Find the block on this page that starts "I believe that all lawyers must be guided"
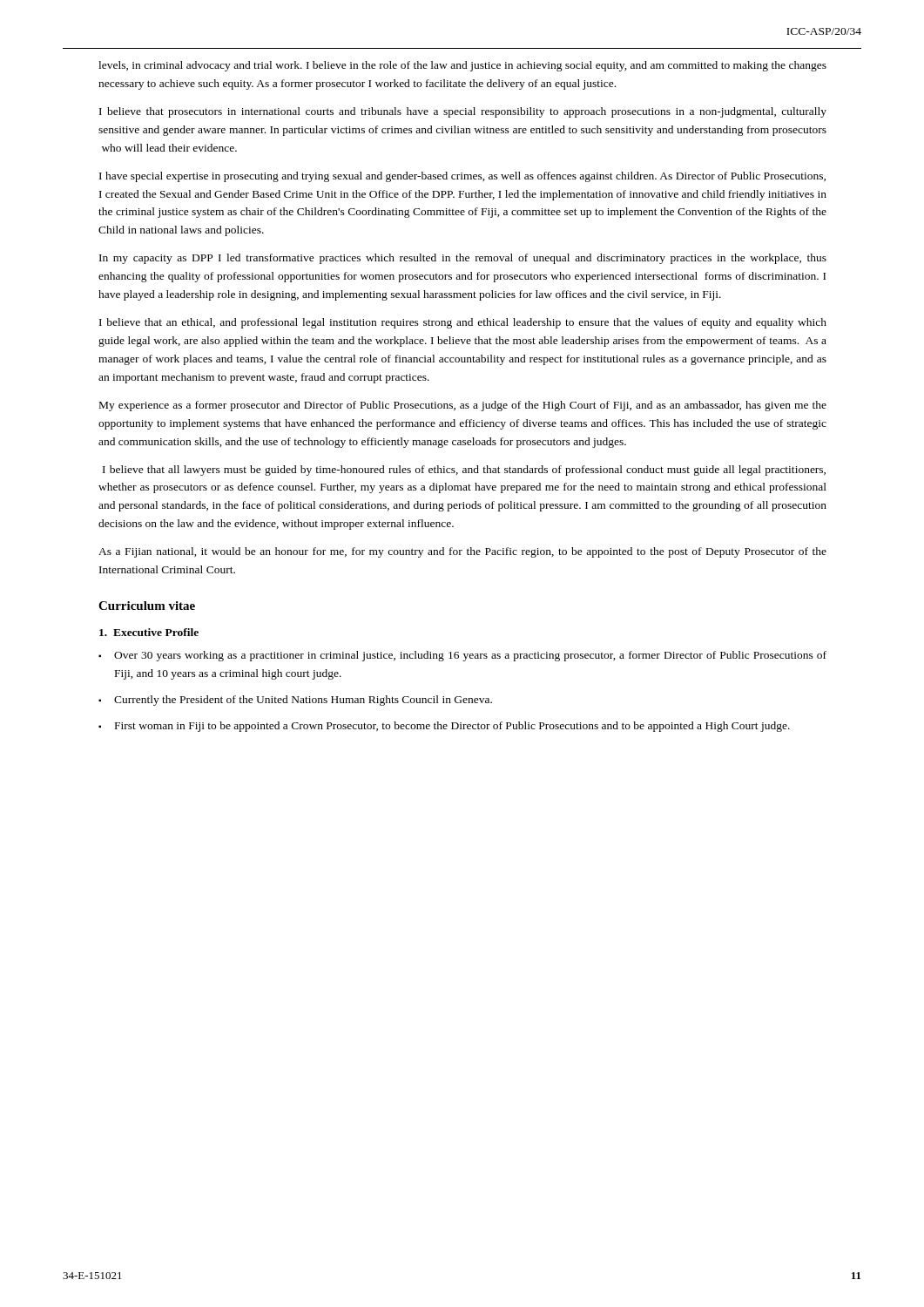This screenshot has width=924, height=1307. (x=462, y=497)
